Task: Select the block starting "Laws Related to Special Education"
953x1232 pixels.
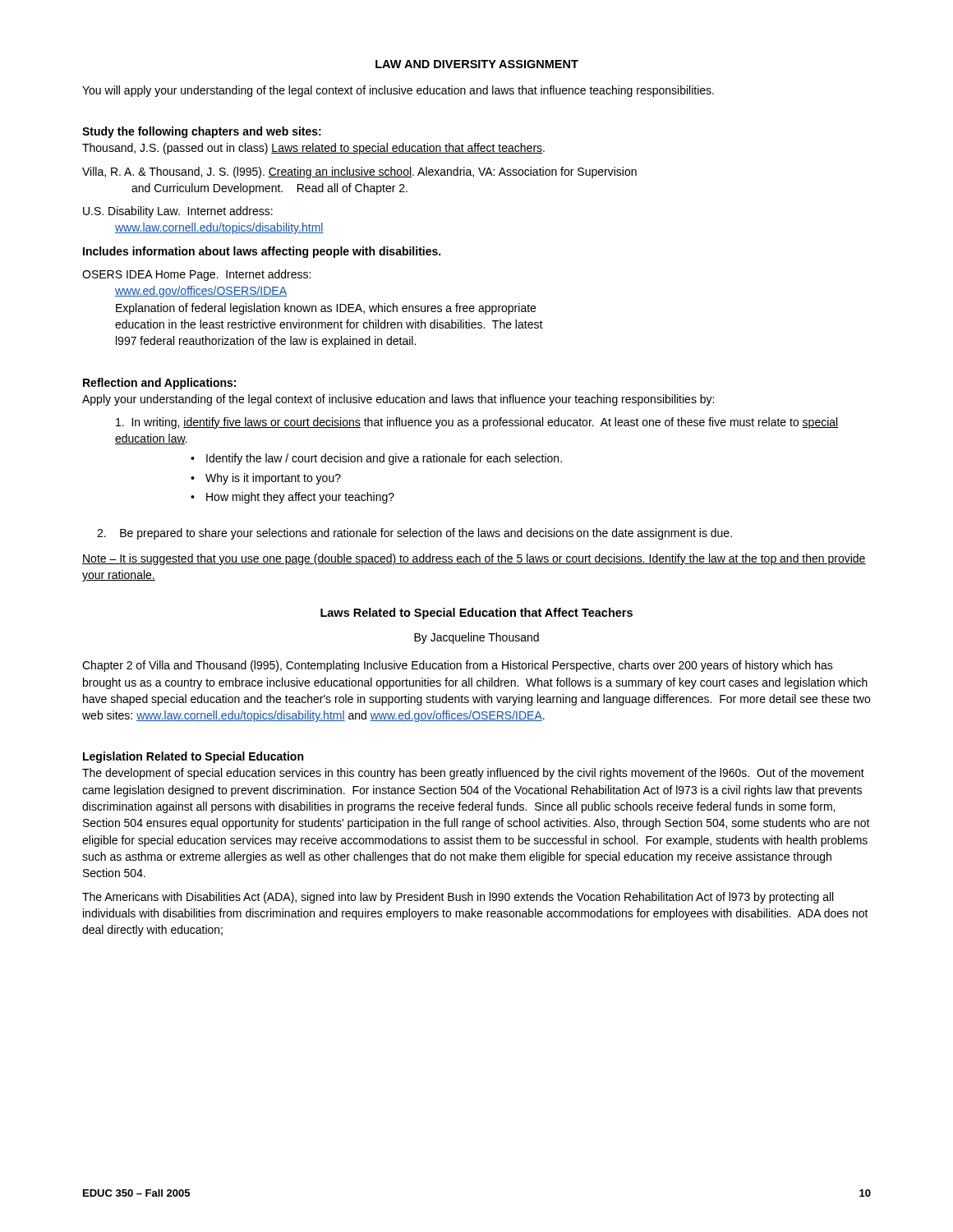Action: [476, 613]
